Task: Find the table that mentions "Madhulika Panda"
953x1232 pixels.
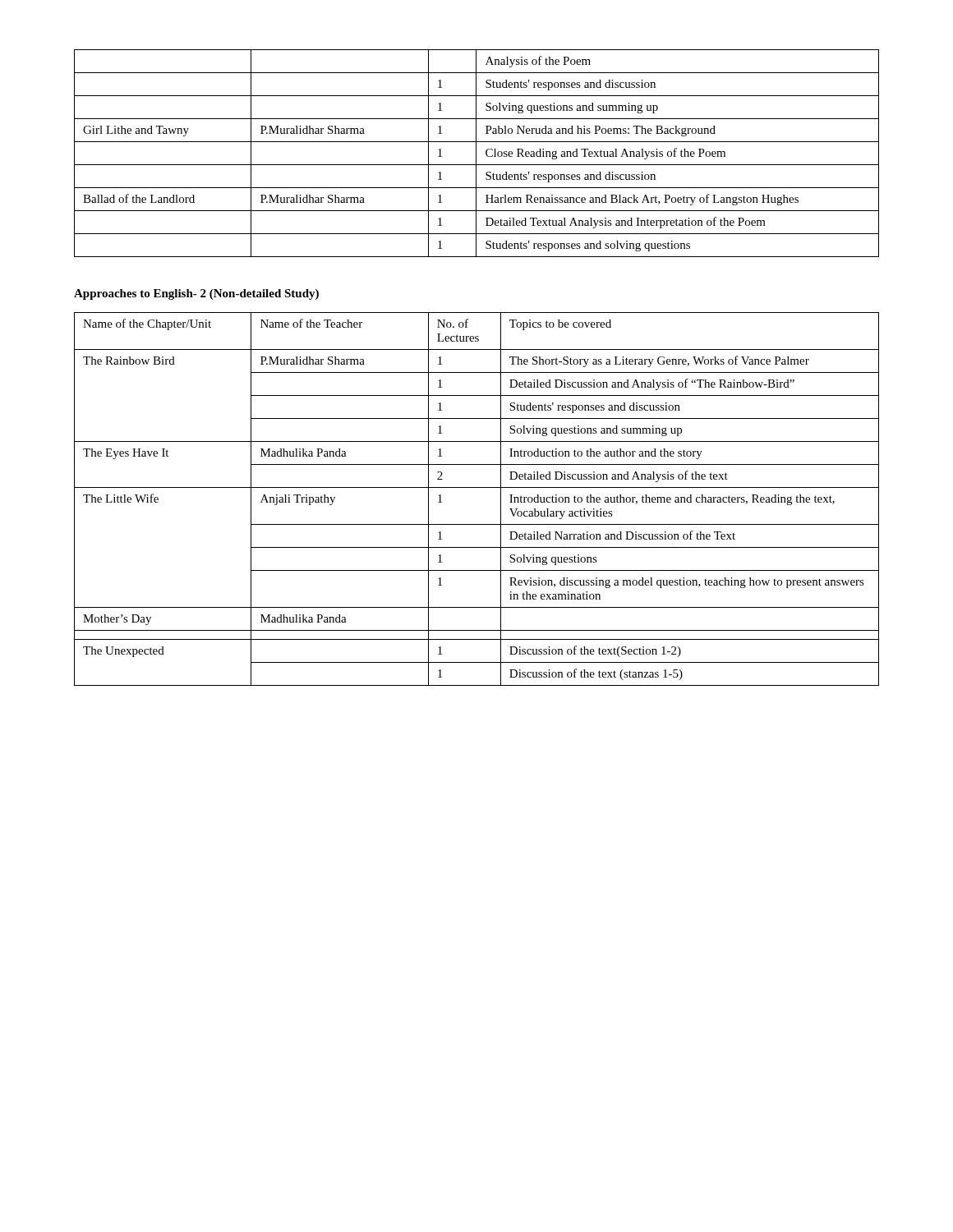Action: pyautogui.click(x=476, y=499)
